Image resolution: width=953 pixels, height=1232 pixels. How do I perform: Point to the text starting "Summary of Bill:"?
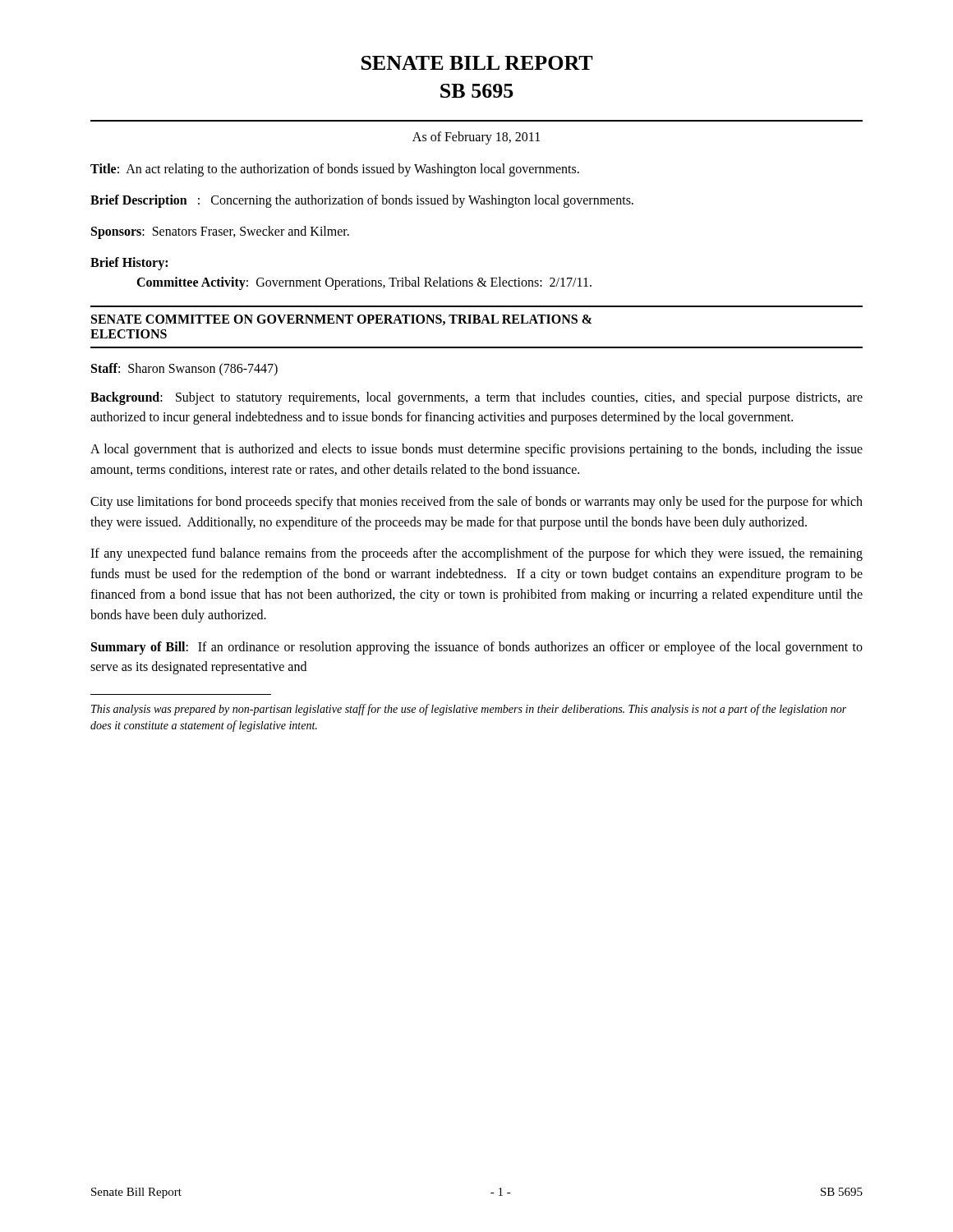tap(476, 657)
